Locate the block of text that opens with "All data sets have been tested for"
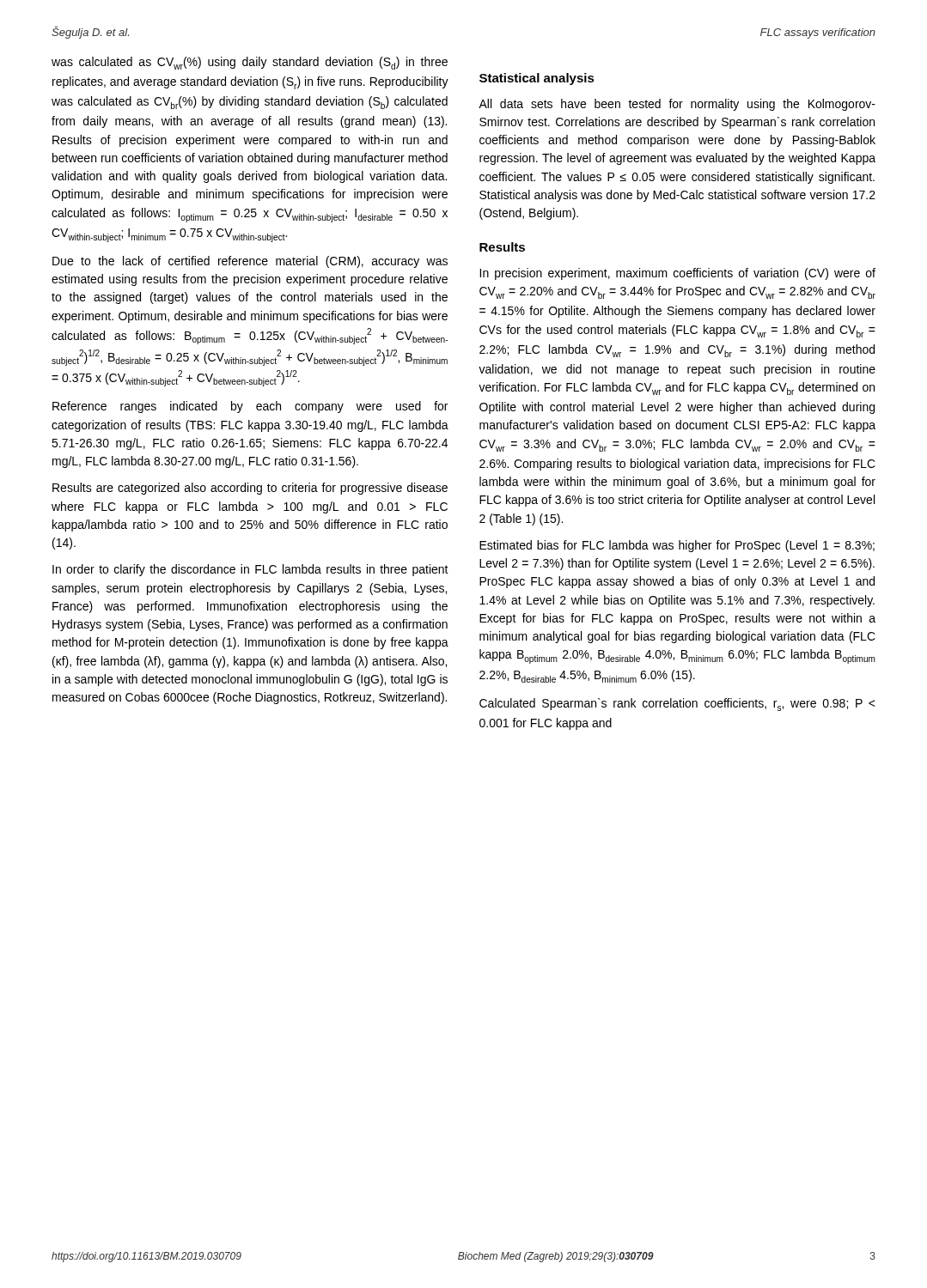Screen dimensions: 1288x927 [677, 158]
